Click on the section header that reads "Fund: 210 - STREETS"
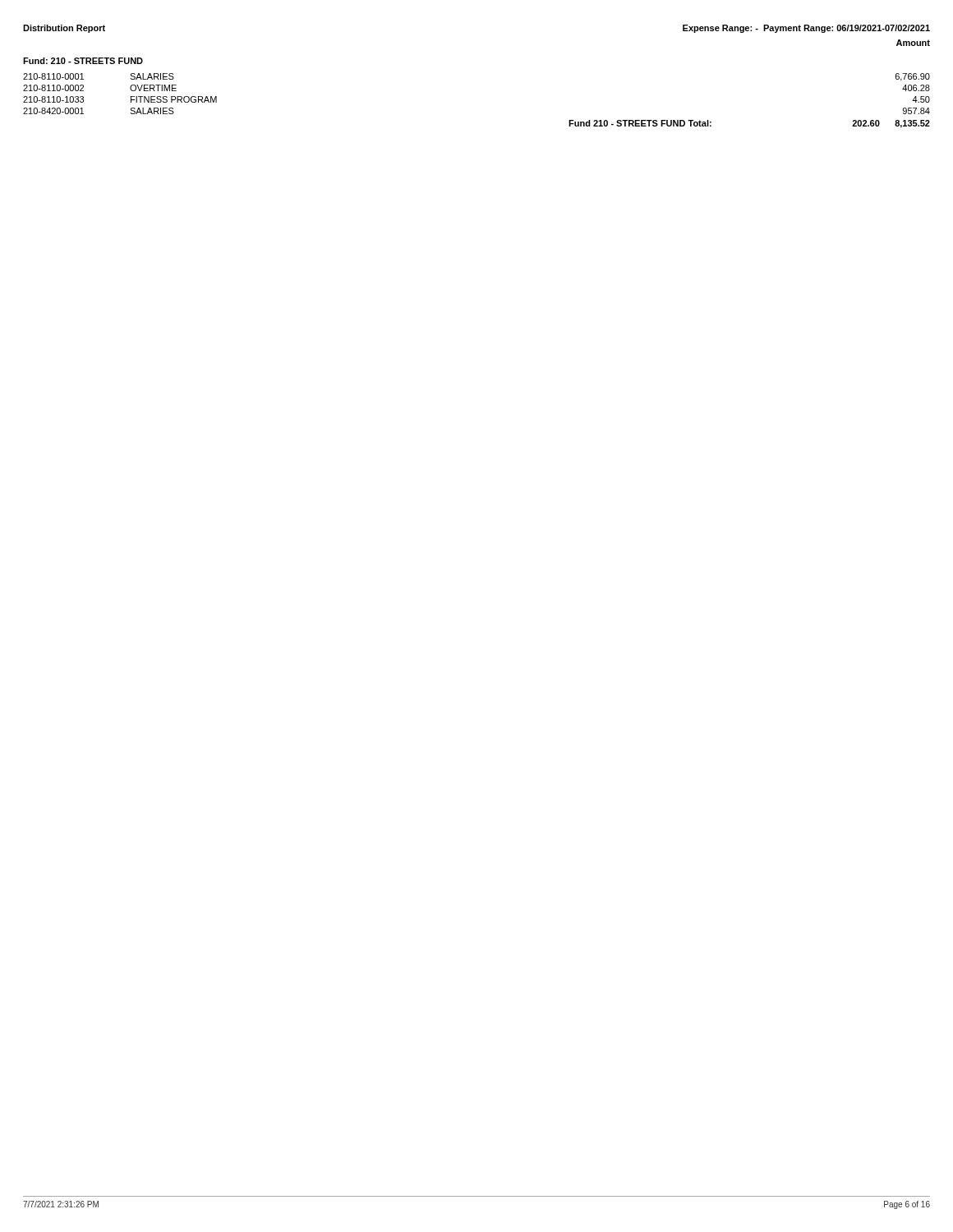This screenshot has height=1232, width=953. (83, 61)
